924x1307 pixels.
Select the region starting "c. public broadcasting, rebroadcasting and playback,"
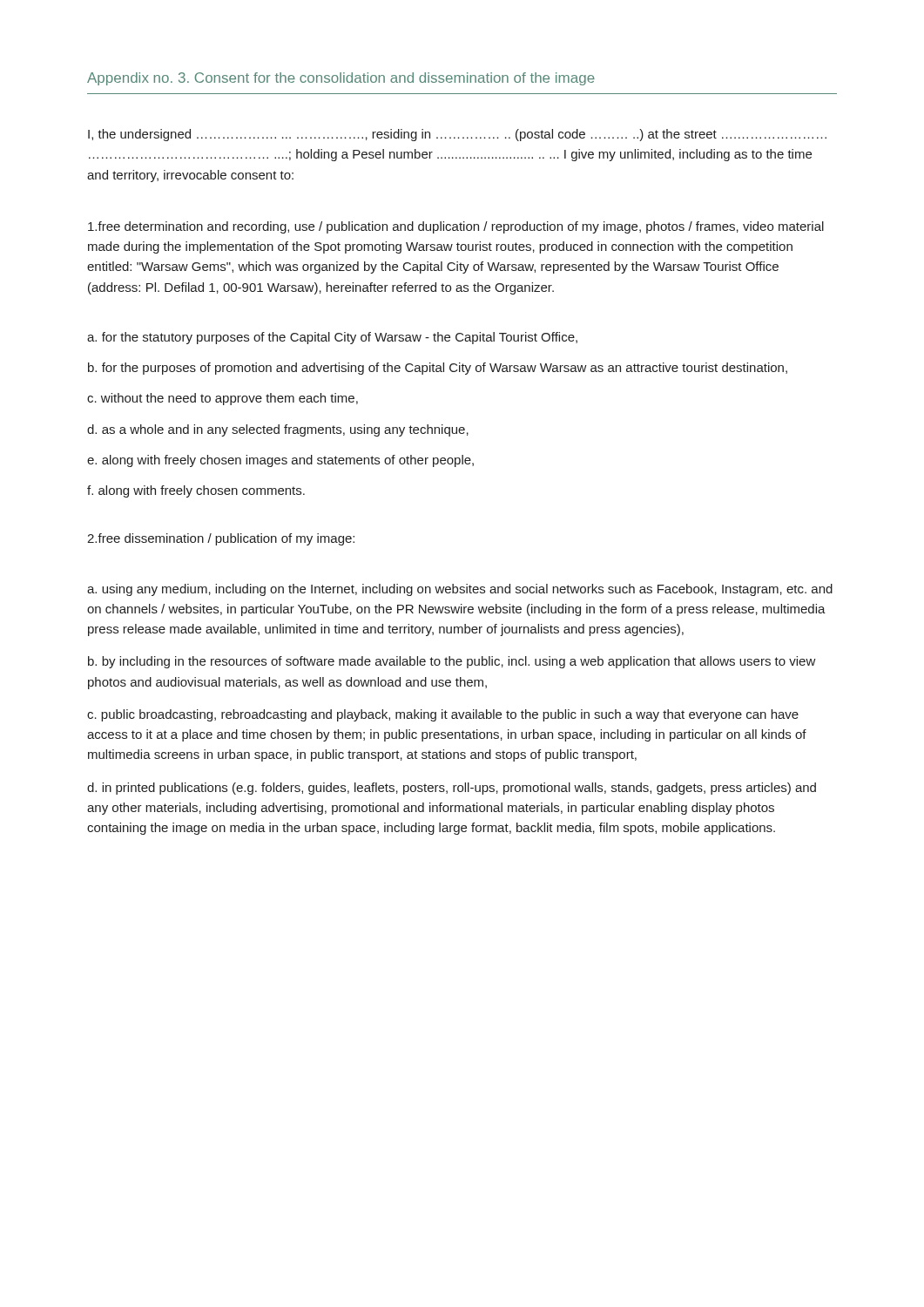(x=447, y=734)
